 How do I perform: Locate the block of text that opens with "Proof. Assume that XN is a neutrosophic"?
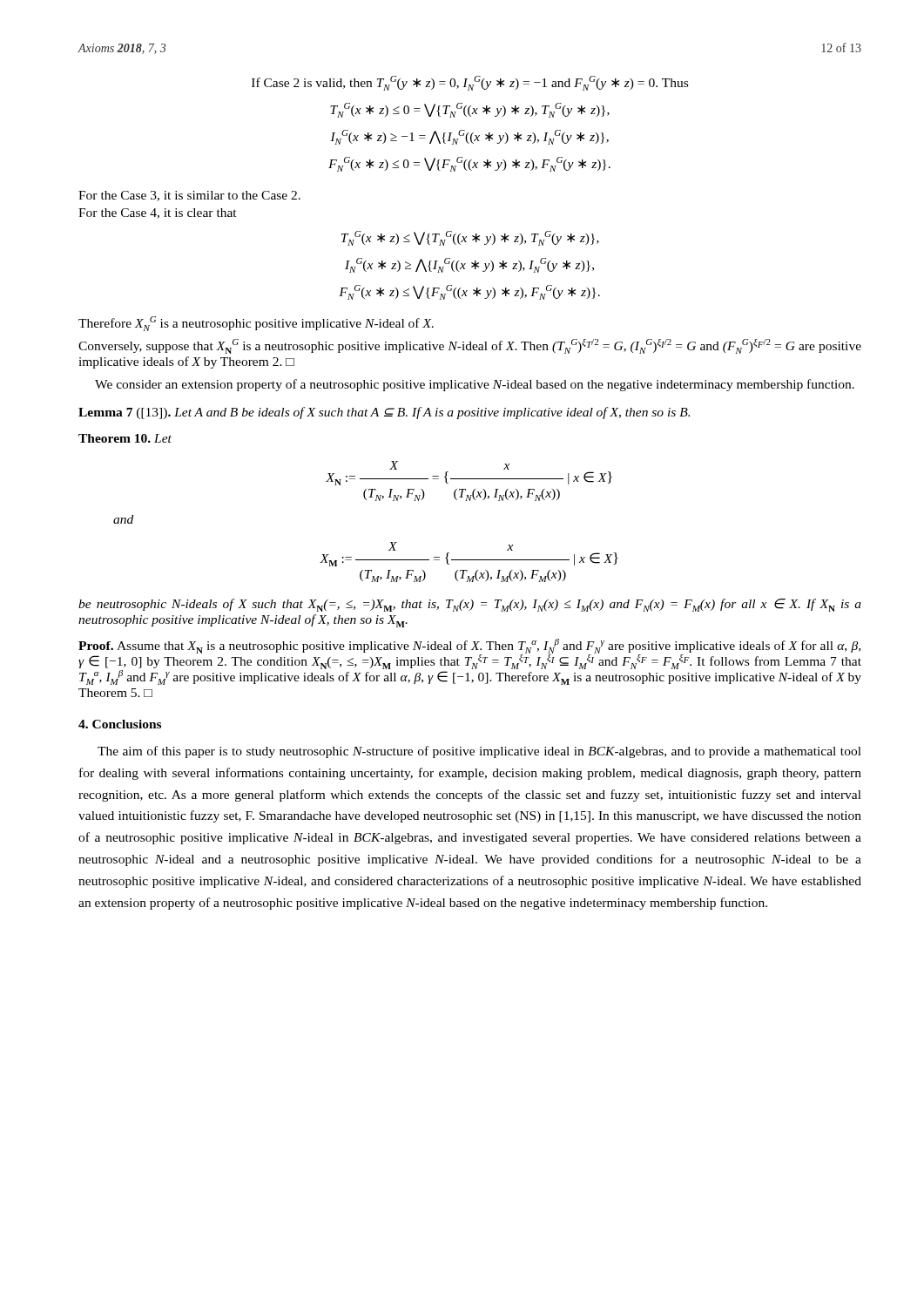470,669
